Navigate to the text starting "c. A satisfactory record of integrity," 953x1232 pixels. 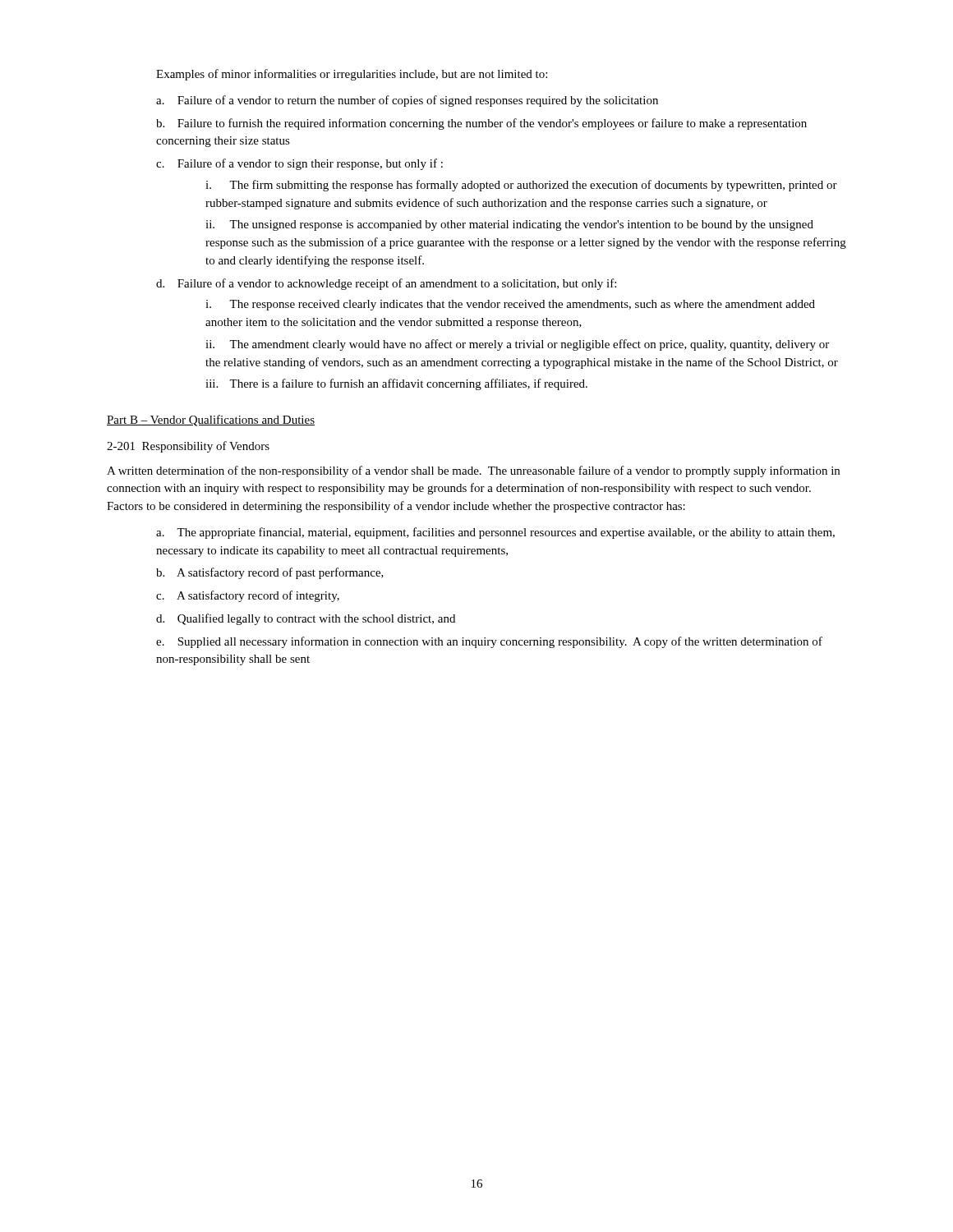point(248,596)
